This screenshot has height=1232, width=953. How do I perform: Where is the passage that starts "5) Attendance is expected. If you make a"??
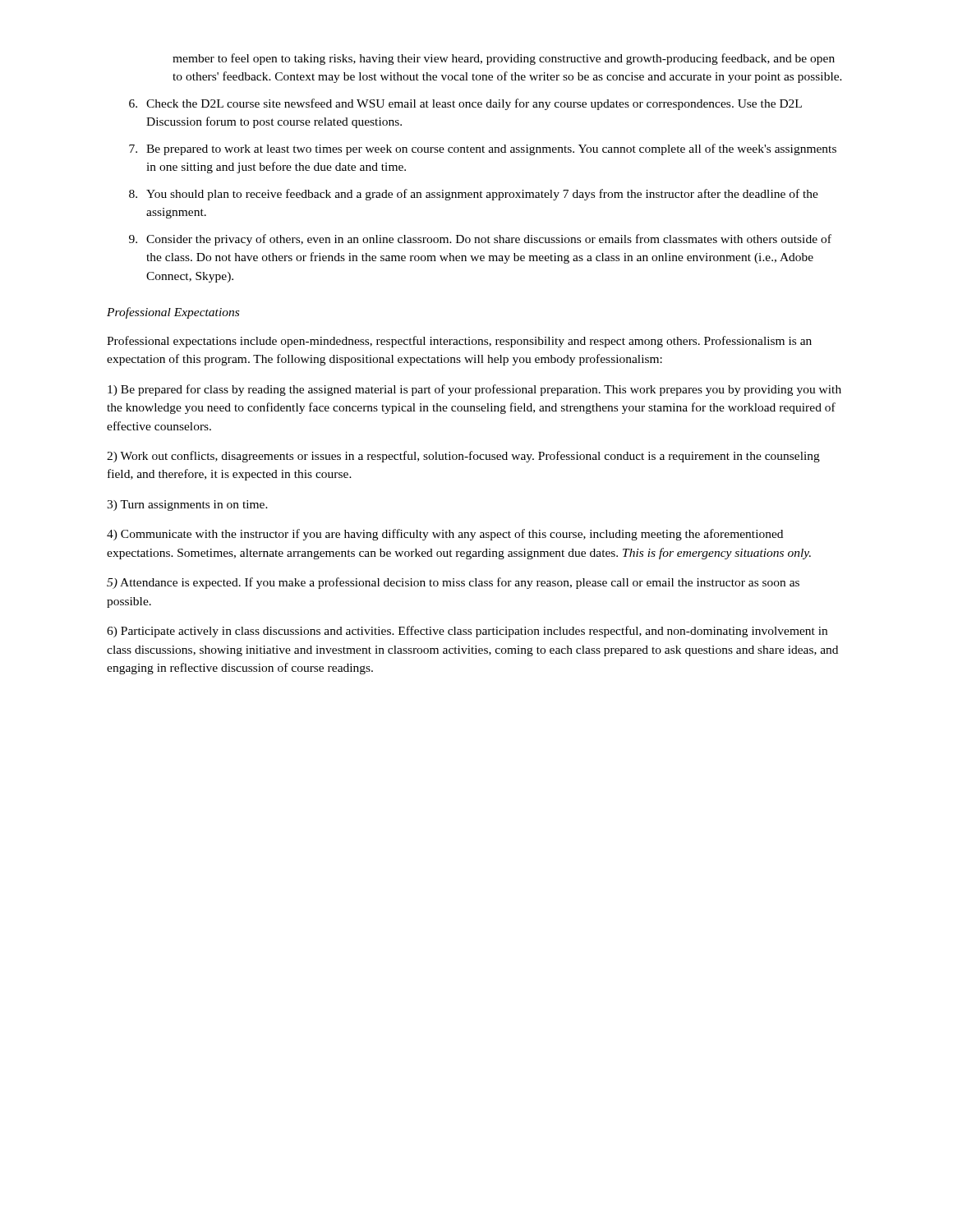pyautogui.click(x=476, y=592)
